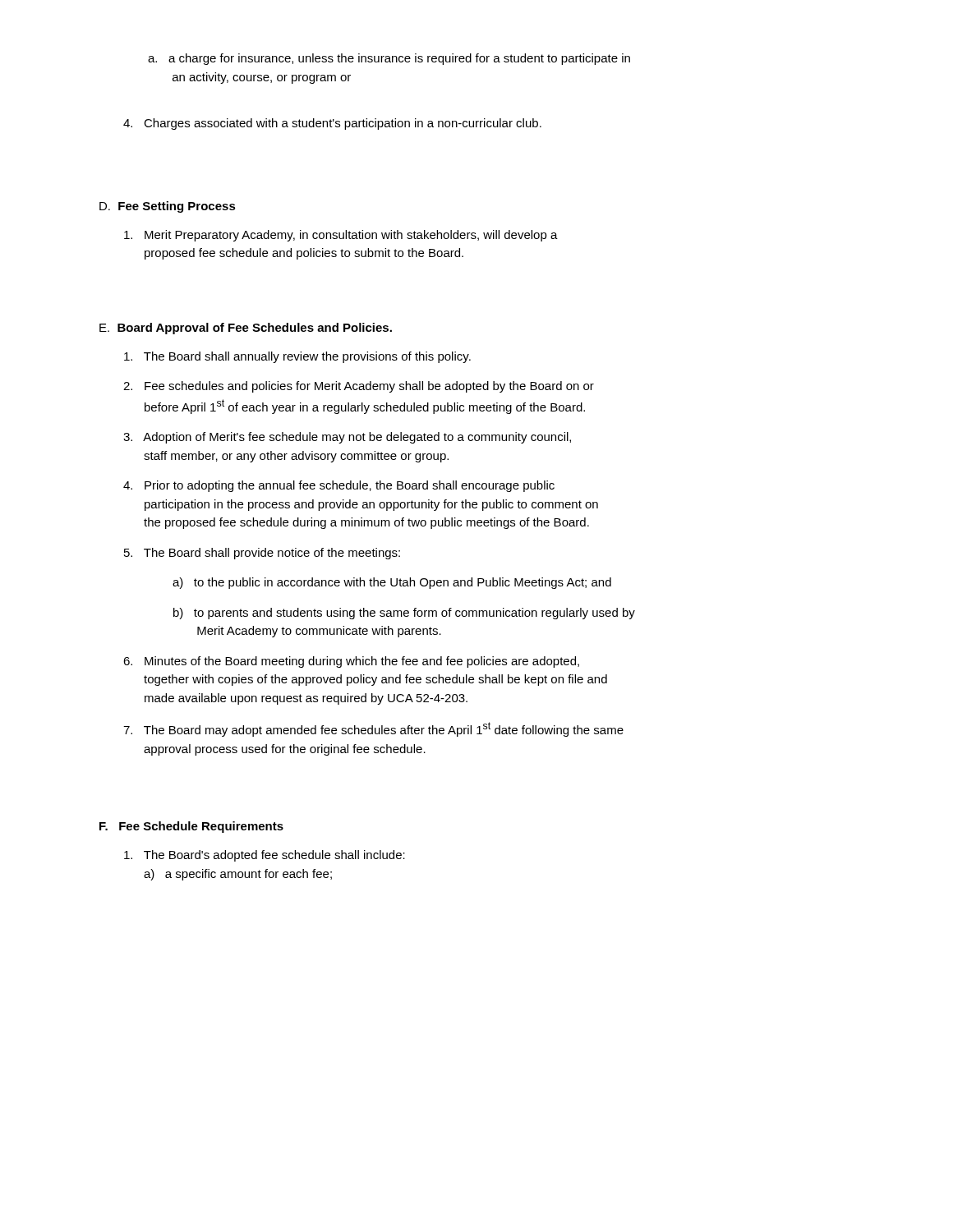Viewport: 953px width, 1232px height.
Task: Locate the element starting "E. Board Approval"
Action: pyautogui.click(x=246, y=327)
